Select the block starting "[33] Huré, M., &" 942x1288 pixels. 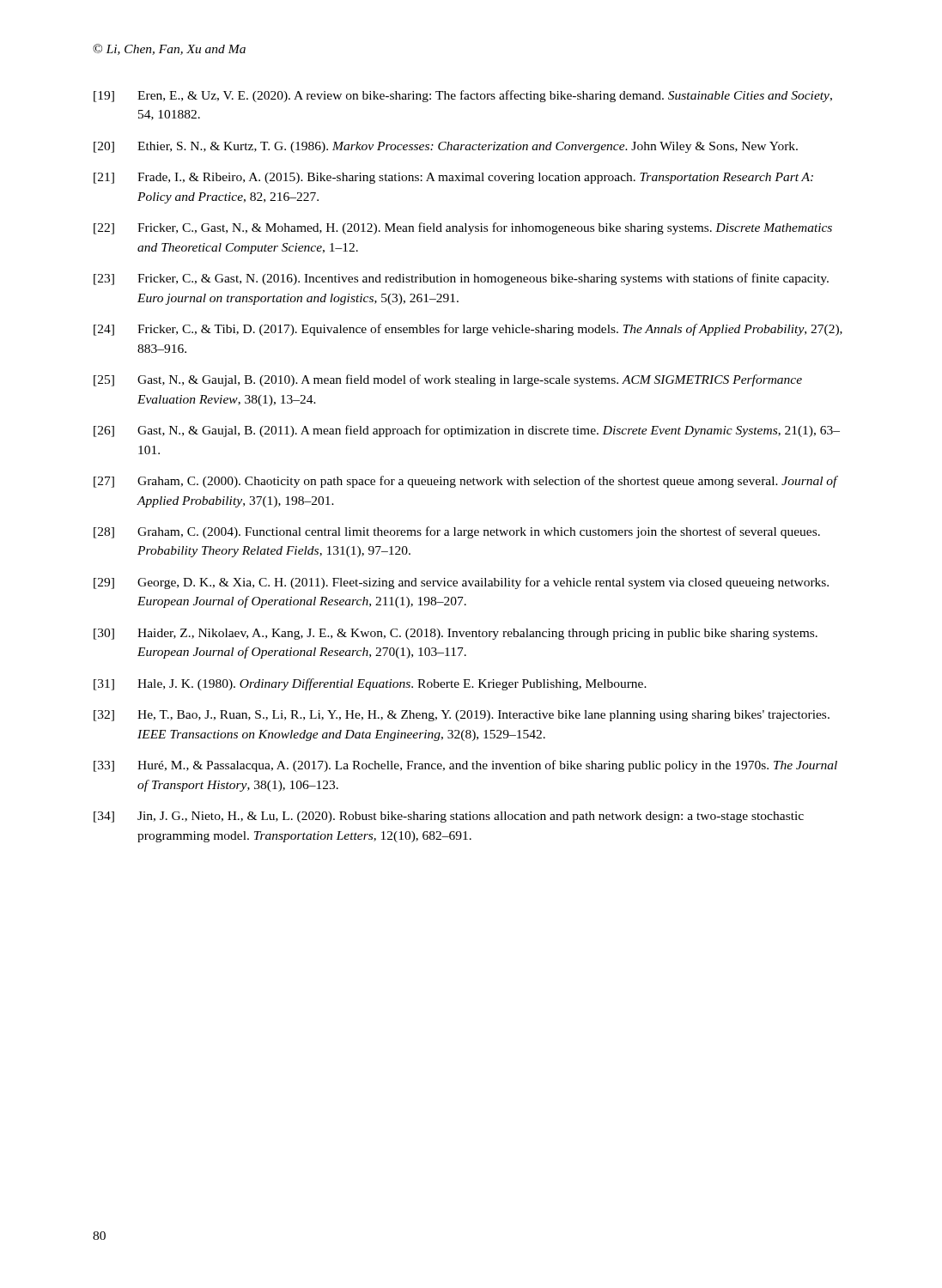(471, 775)
